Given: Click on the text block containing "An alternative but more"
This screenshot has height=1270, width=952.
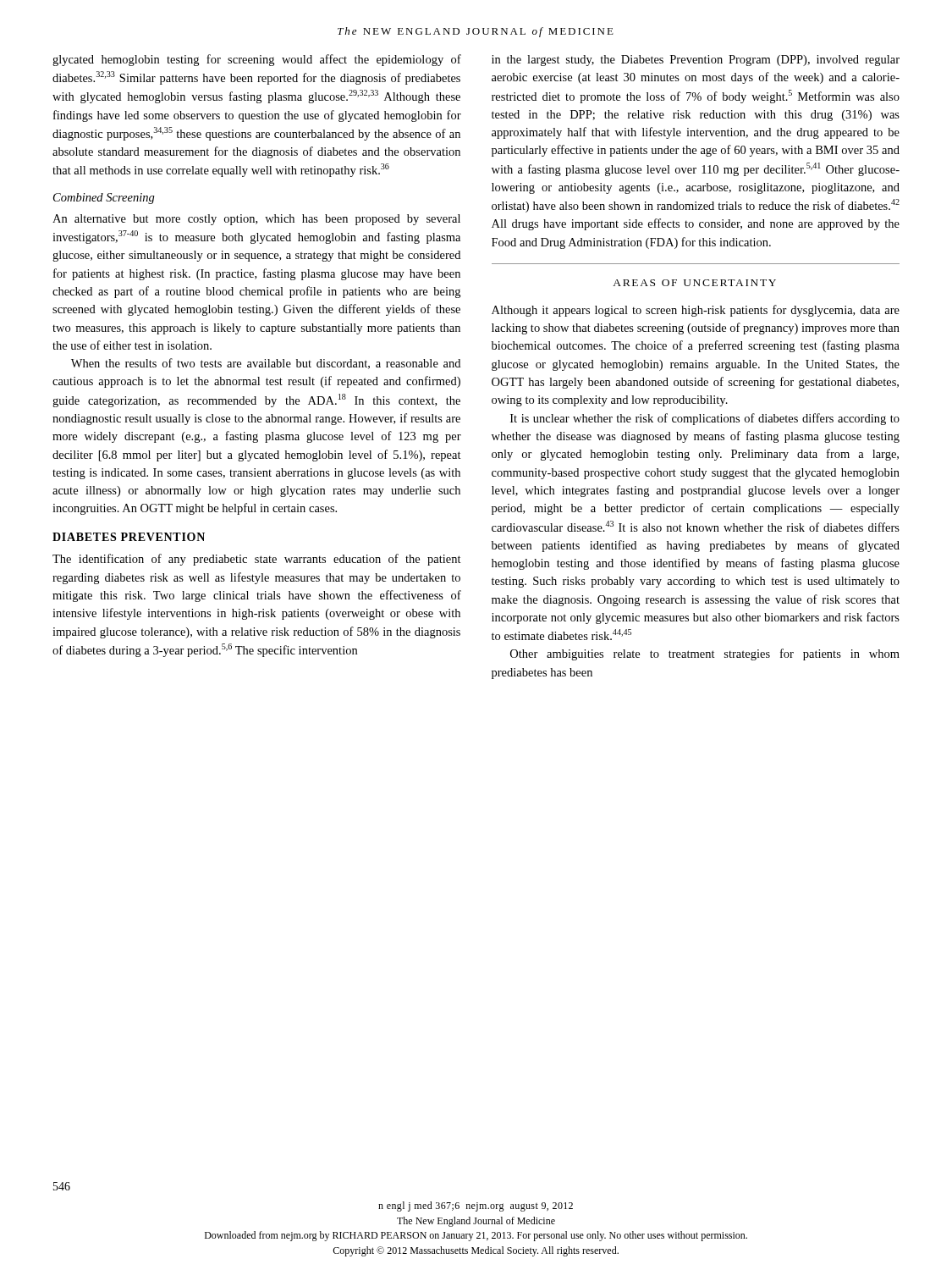Looking at the screenshot, I should (257, 364).
